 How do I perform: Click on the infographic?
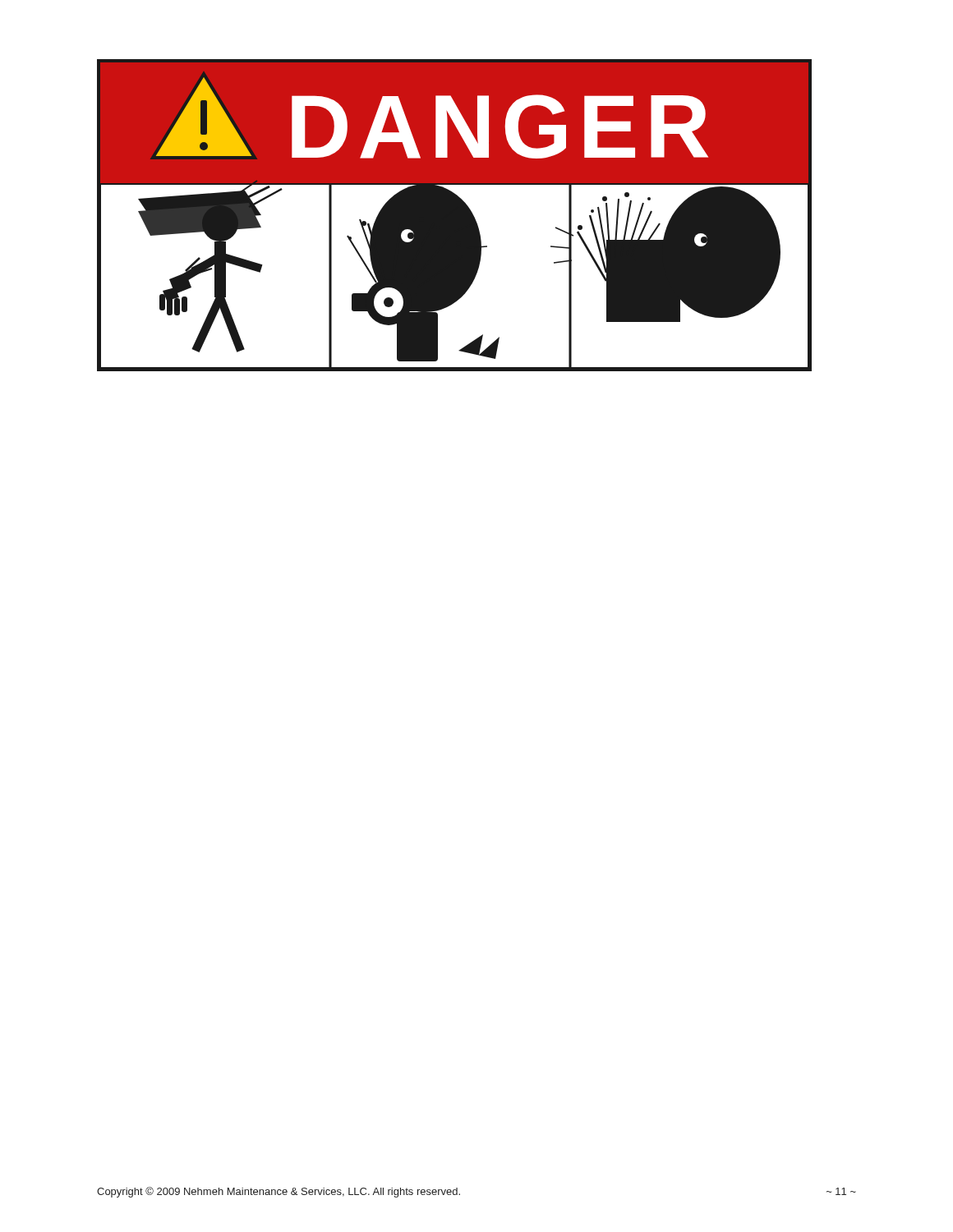[454, 215]
